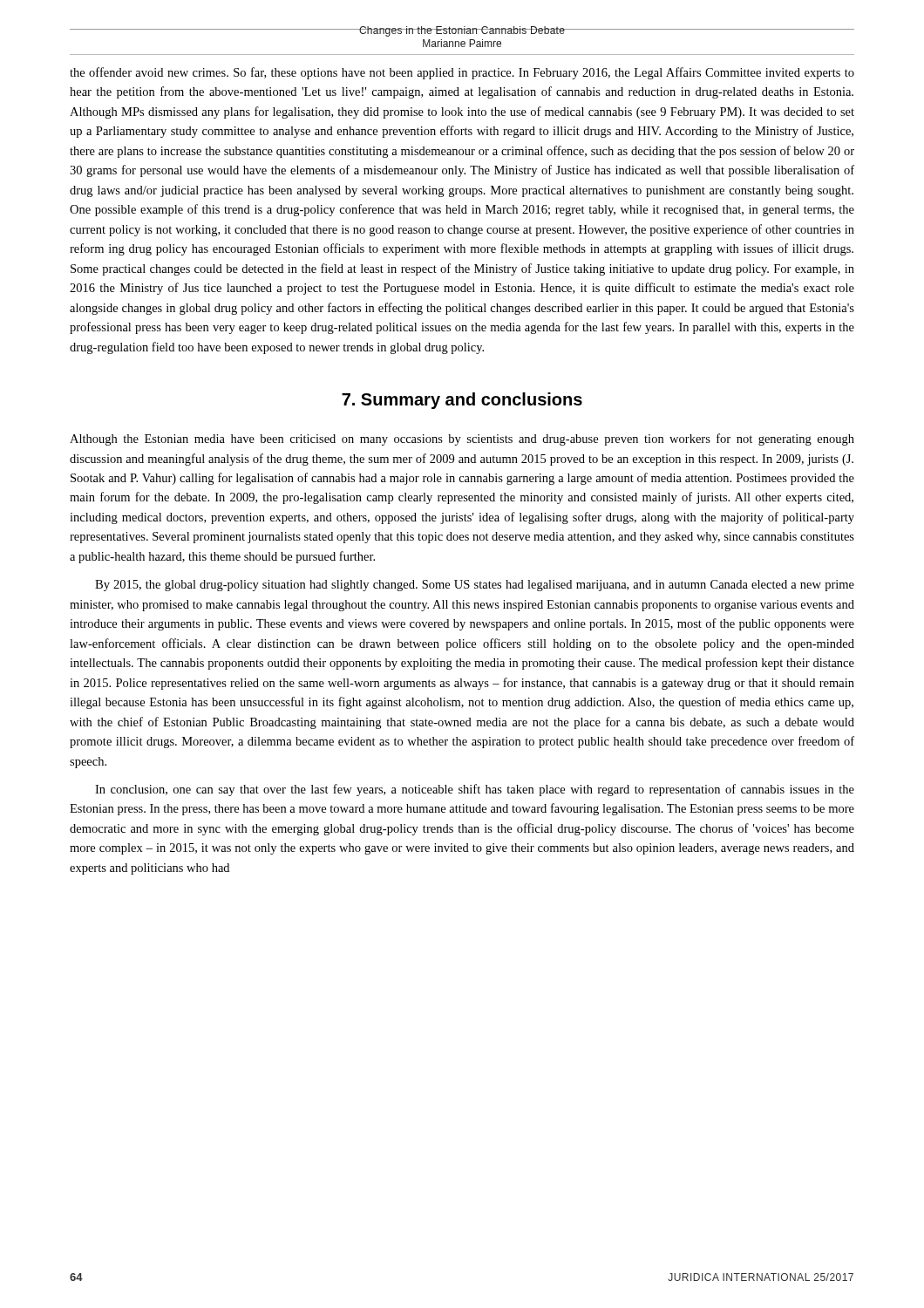The width and height of the screenshot is (924, 1308).
Task: Locate the region starting "Although the Estonian media have been criticised on"
Action: 462,497
